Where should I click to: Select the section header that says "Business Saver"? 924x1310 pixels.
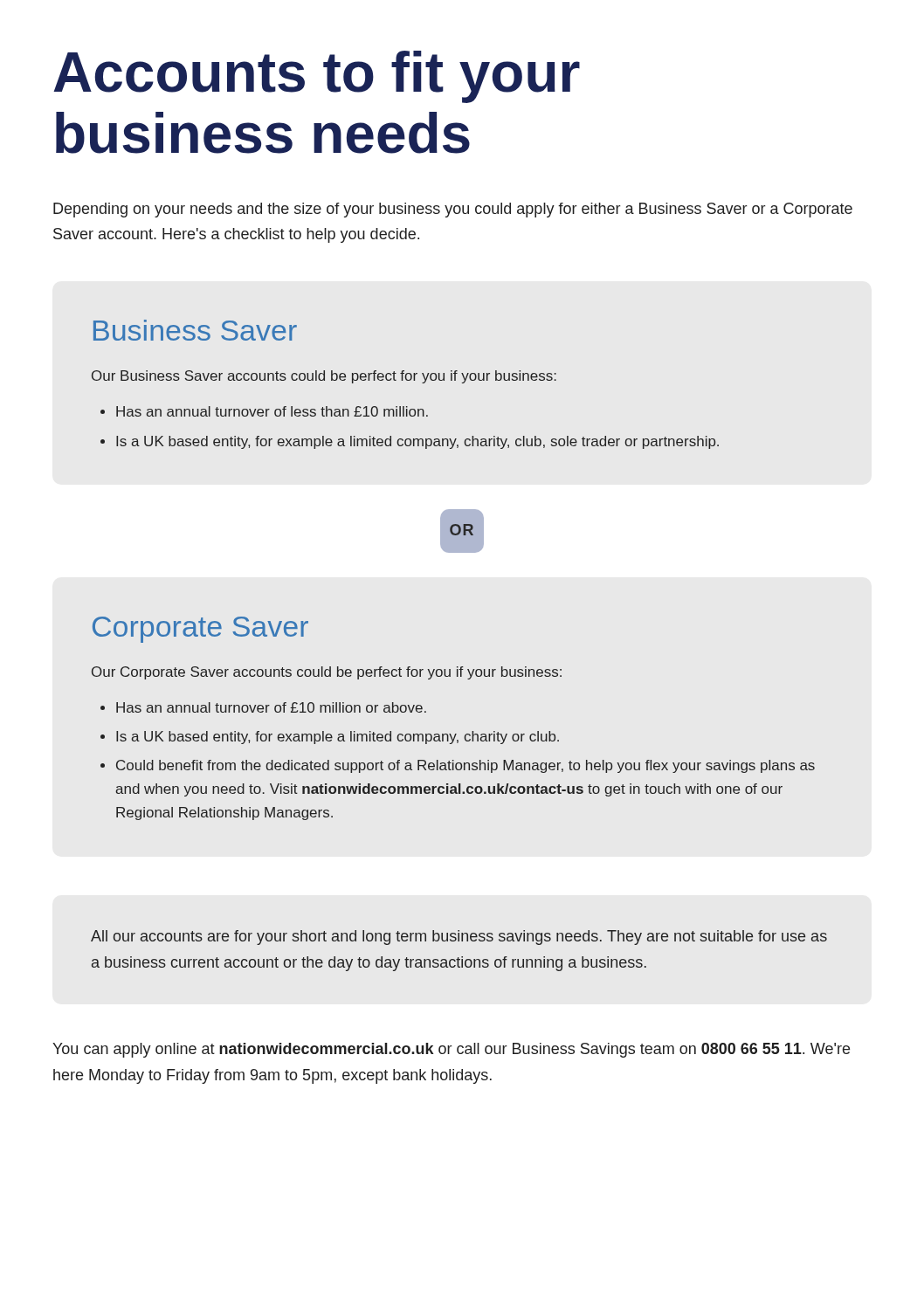tap(195, 330)
